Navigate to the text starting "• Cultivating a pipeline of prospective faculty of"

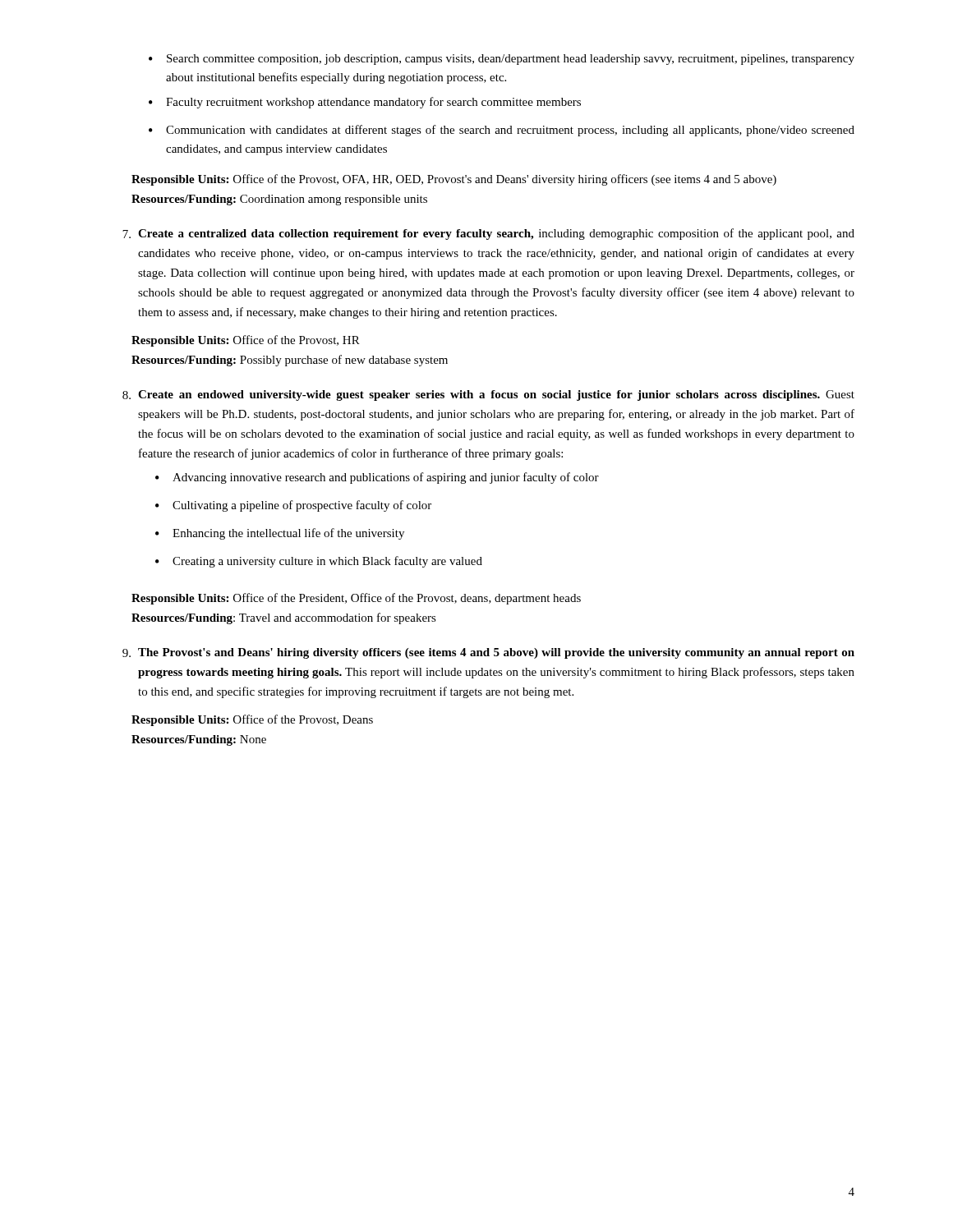tap(293, 506)
